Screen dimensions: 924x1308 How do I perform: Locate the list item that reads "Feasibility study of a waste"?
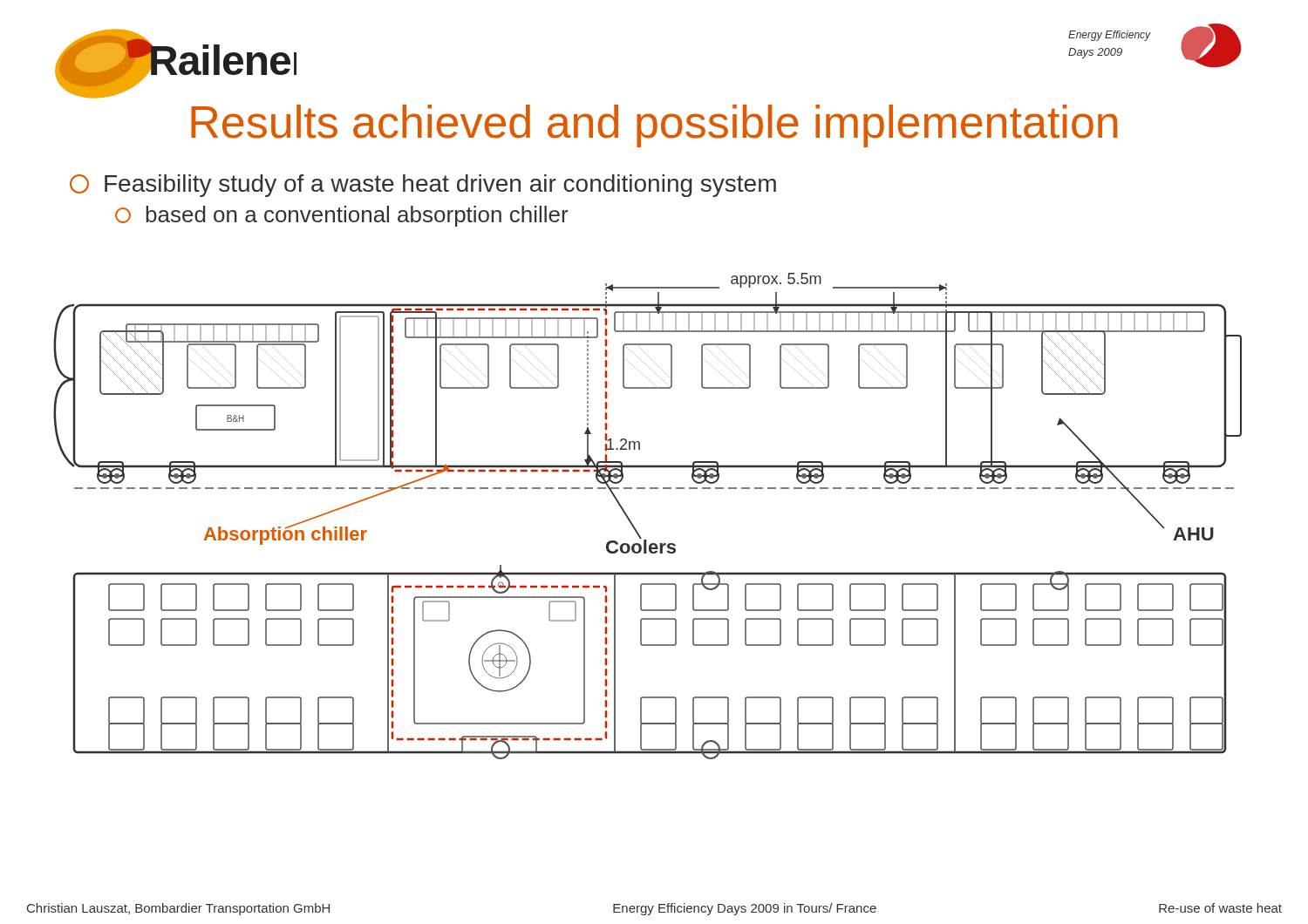(x=424, y=184)
